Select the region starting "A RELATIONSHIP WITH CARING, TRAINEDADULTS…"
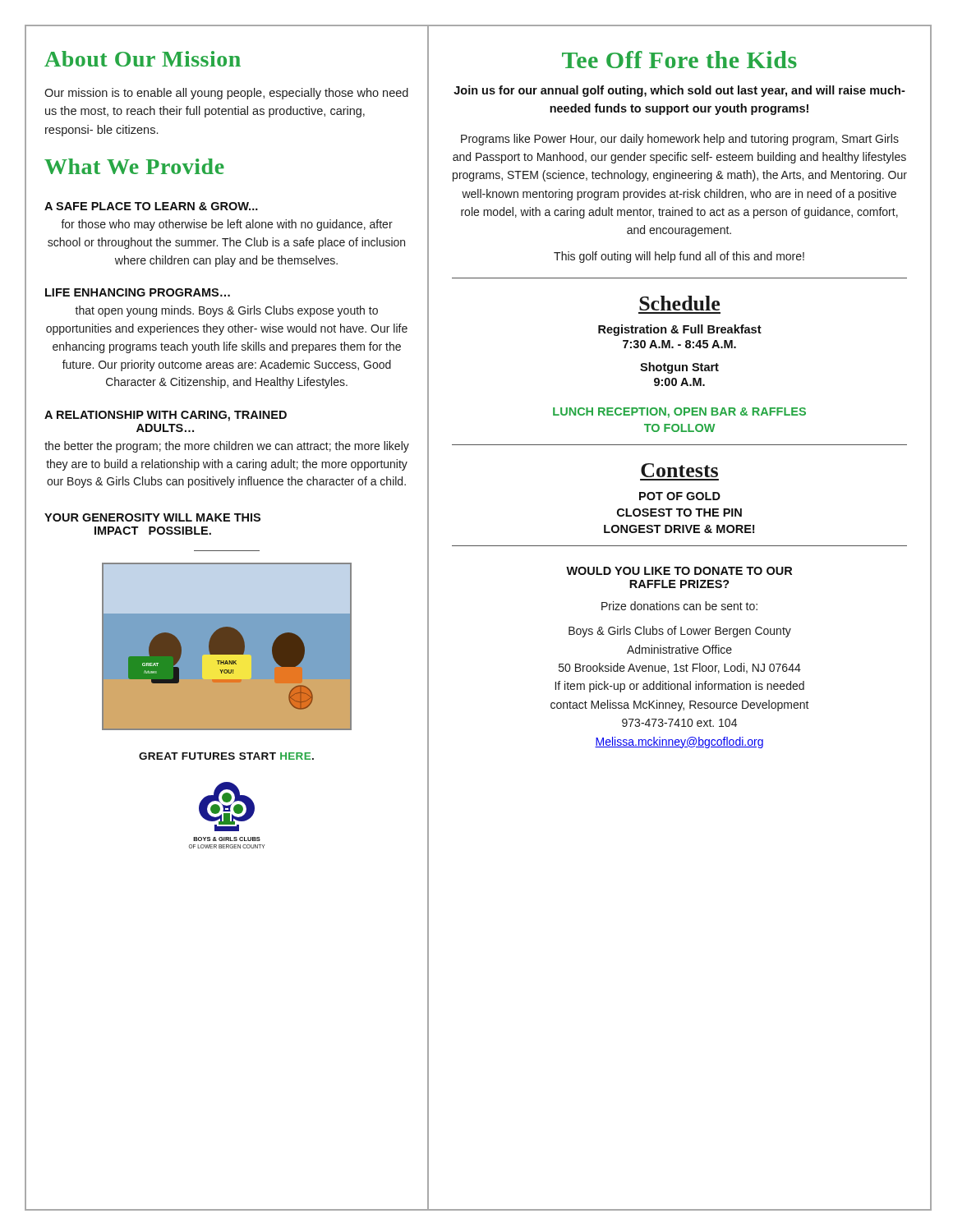Screen dimensions: 1232x953 point(166,421)
